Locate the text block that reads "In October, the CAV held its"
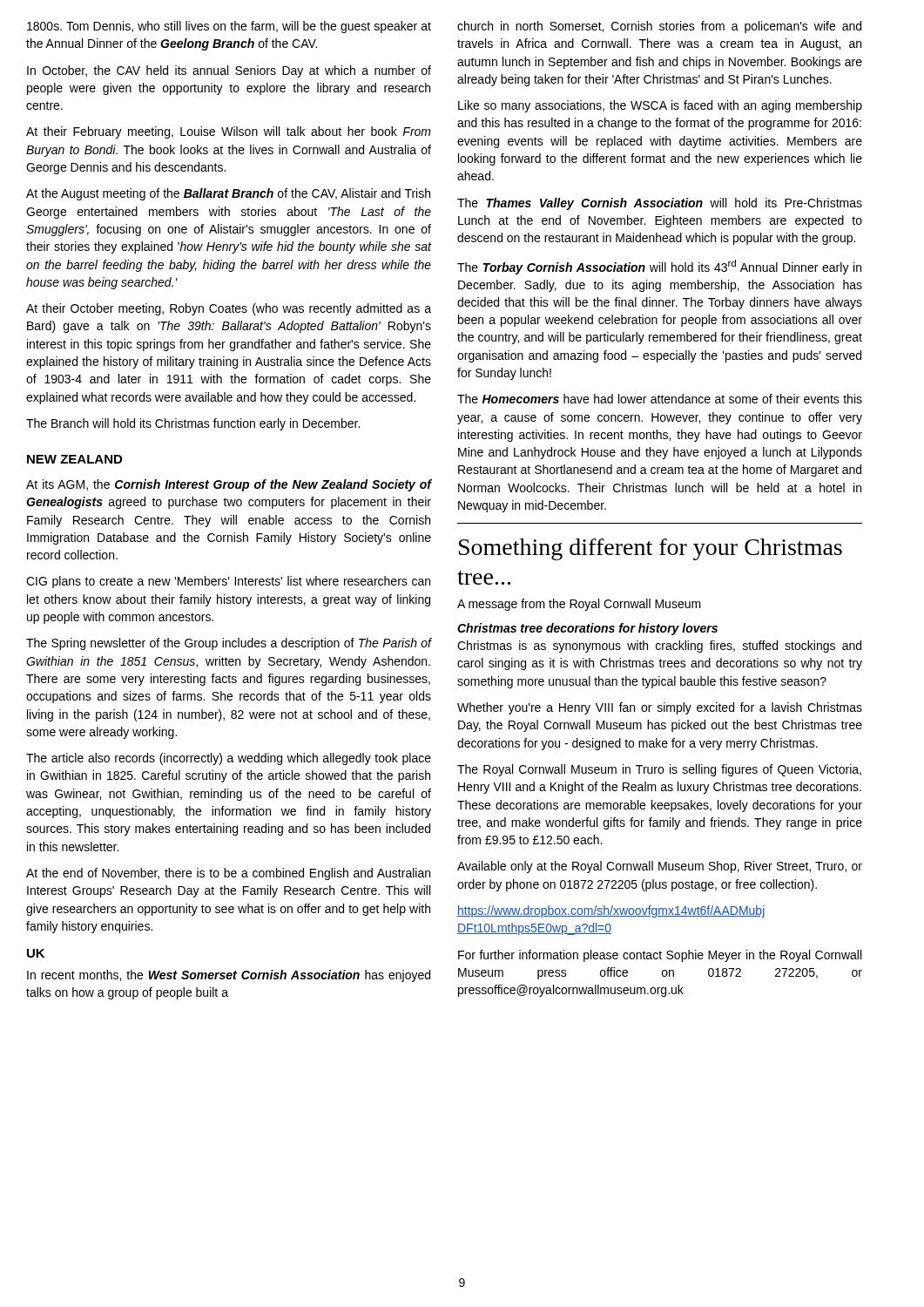This screenshot has height=1307, width=924. tap(229, 88)
